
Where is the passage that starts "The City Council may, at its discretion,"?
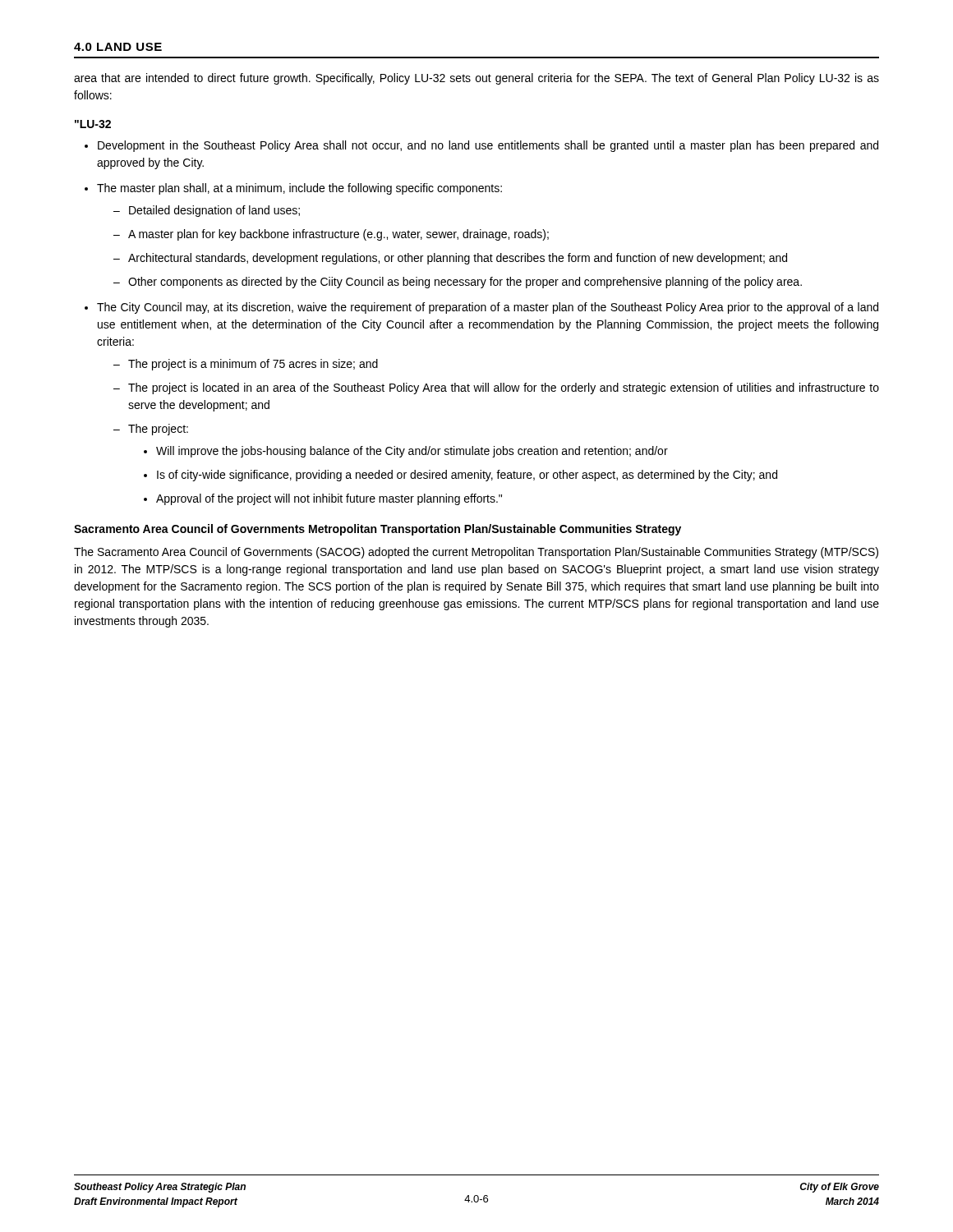click(x=488, y=308)
